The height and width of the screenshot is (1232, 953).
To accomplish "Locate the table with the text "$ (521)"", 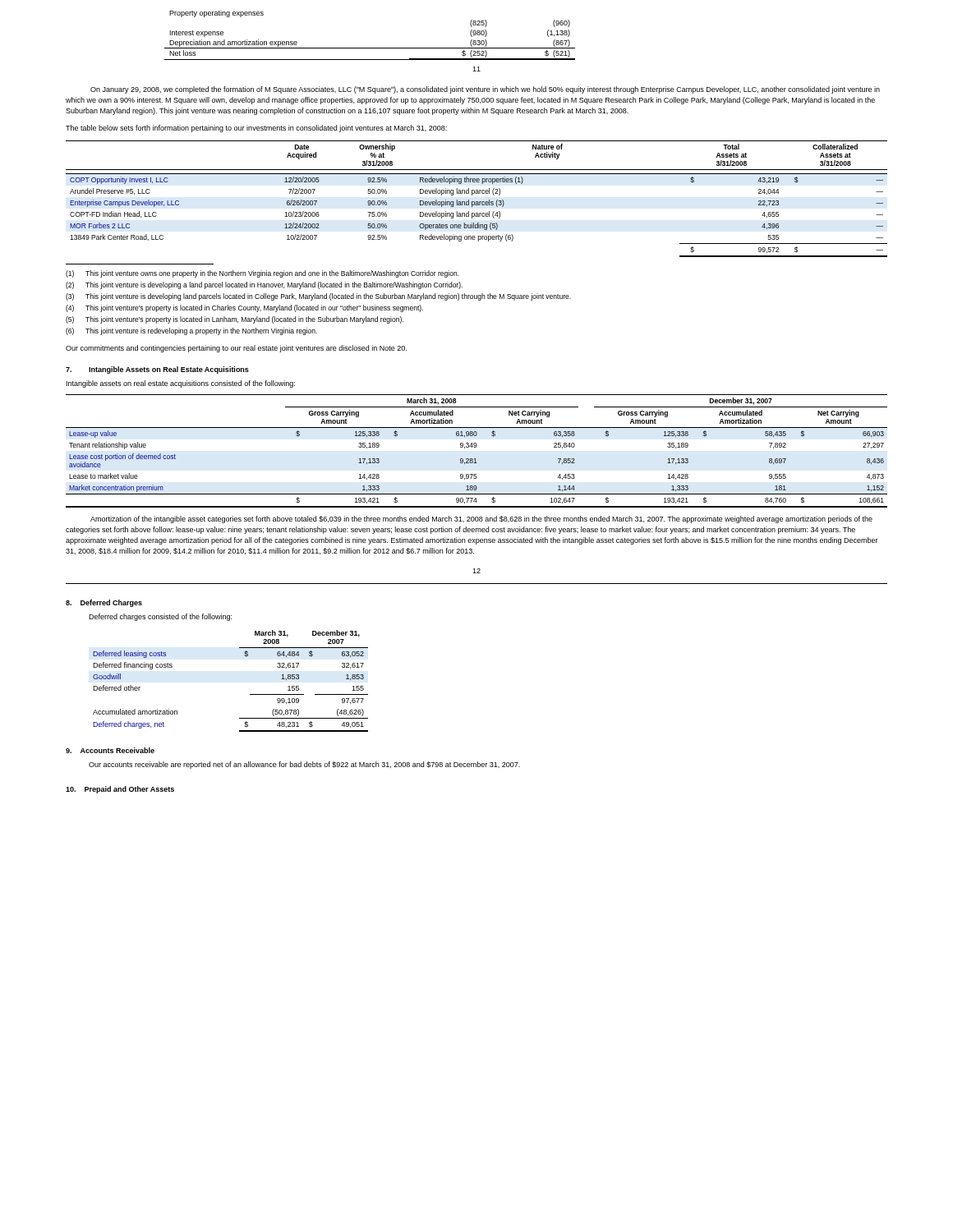I will tap(476, 34).
